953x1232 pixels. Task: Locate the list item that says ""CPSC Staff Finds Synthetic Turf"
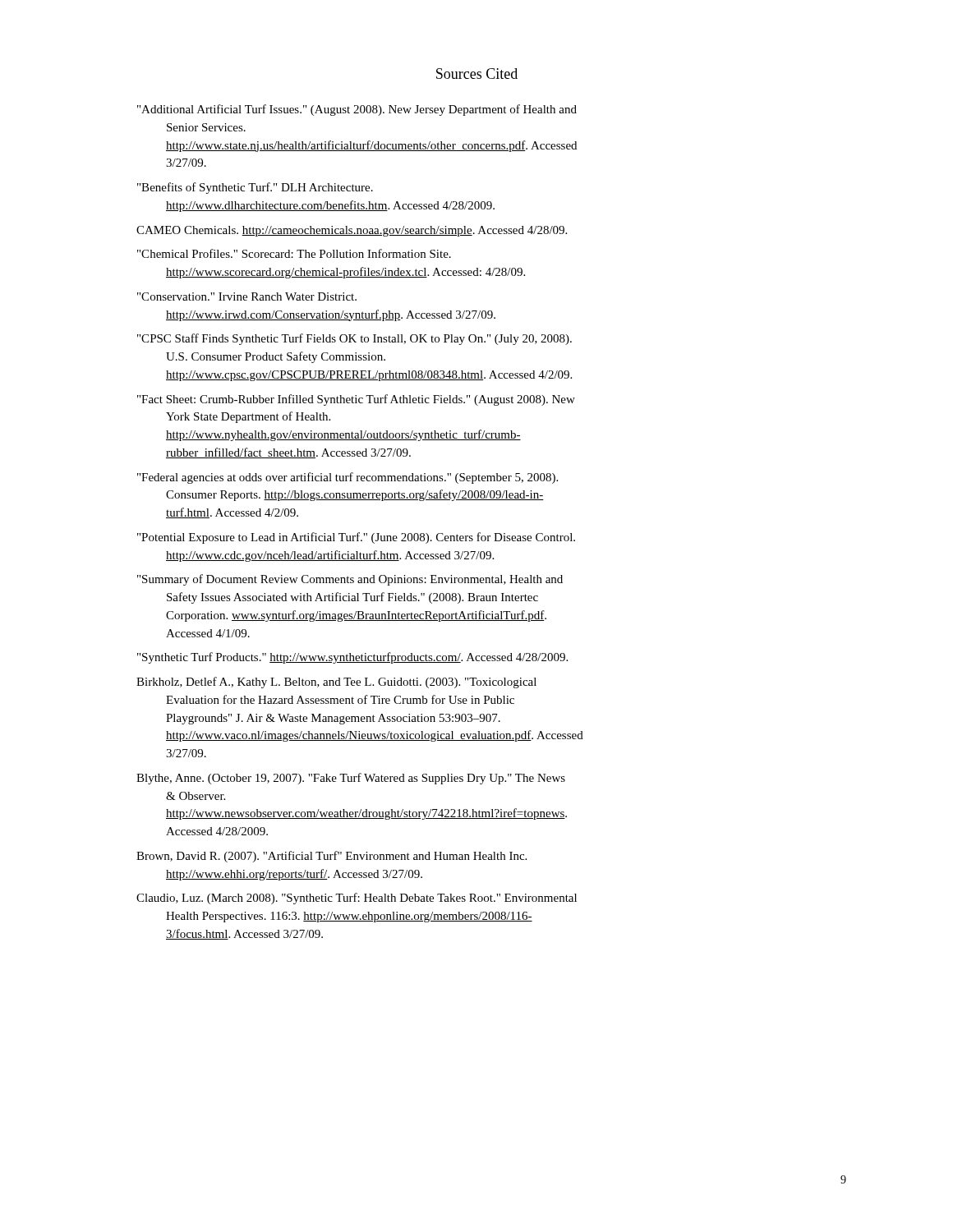pyautogui.click(x=354, y=339)
